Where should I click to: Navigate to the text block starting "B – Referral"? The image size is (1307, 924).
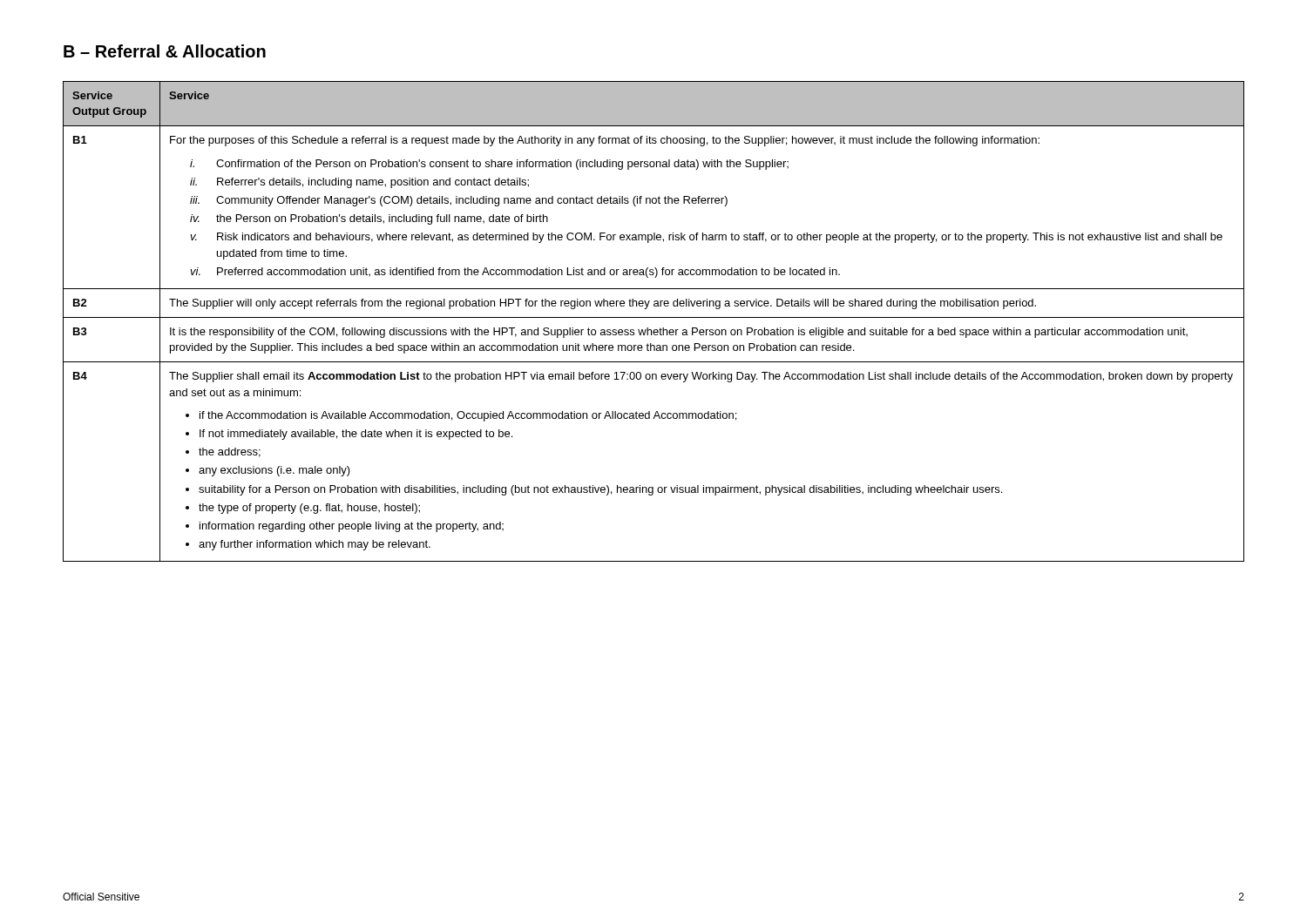165,51
